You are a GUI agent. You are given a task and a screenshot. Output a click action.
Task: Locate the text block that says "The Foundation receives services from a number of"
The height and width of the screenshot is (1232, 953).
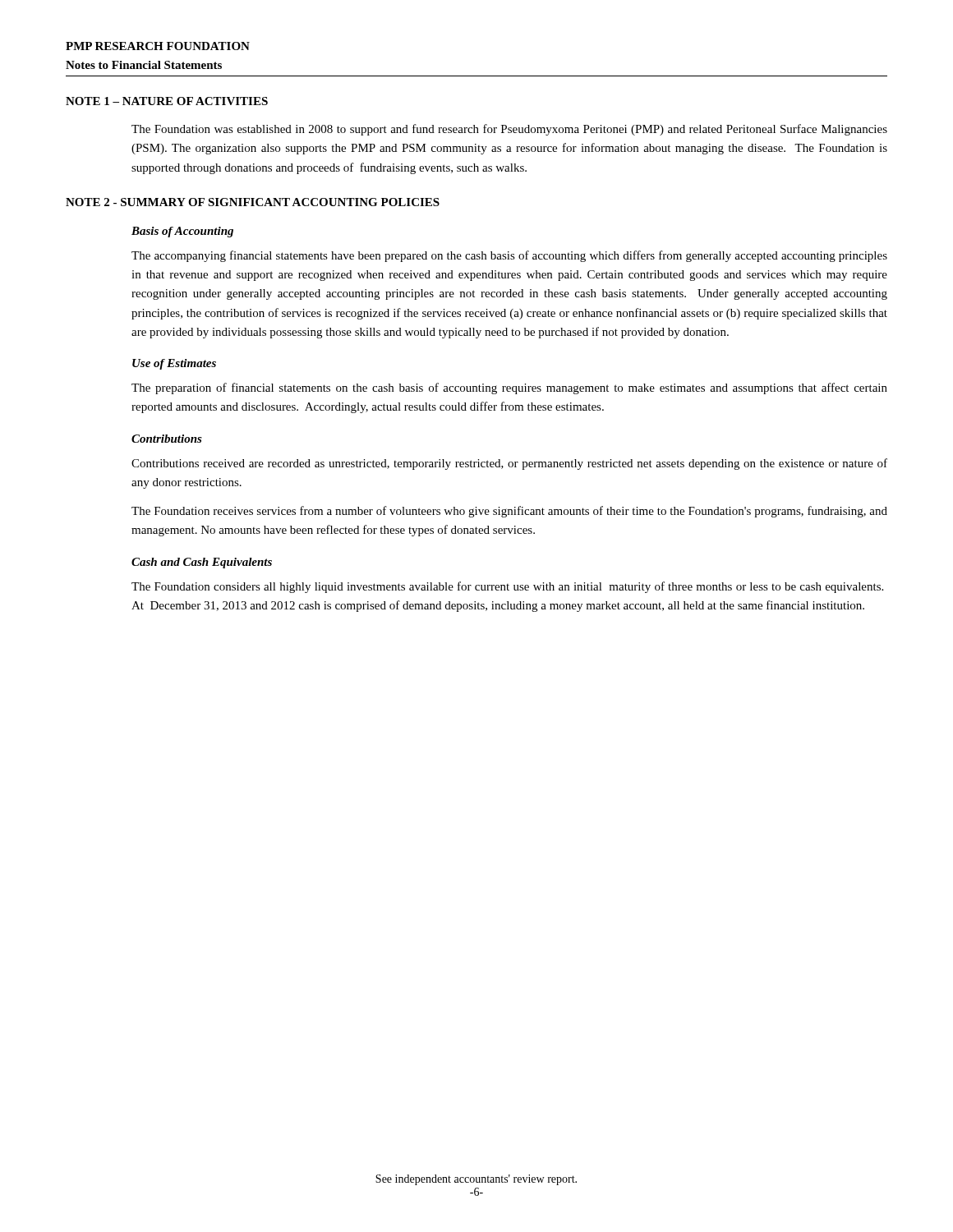pos(509,520)
